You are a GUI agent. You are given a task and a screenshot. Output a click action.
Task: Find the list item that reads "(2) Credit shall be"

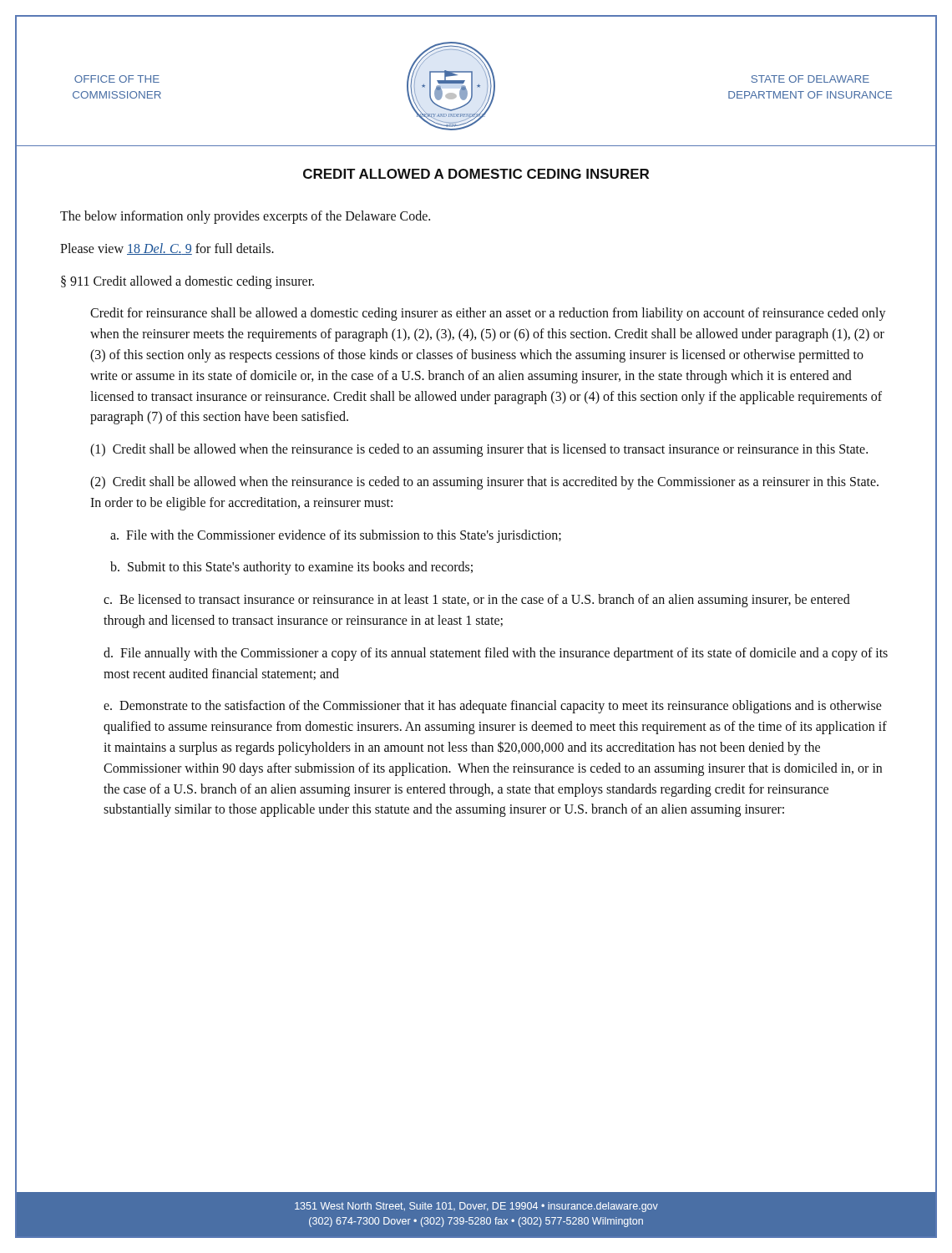point(485,492)
